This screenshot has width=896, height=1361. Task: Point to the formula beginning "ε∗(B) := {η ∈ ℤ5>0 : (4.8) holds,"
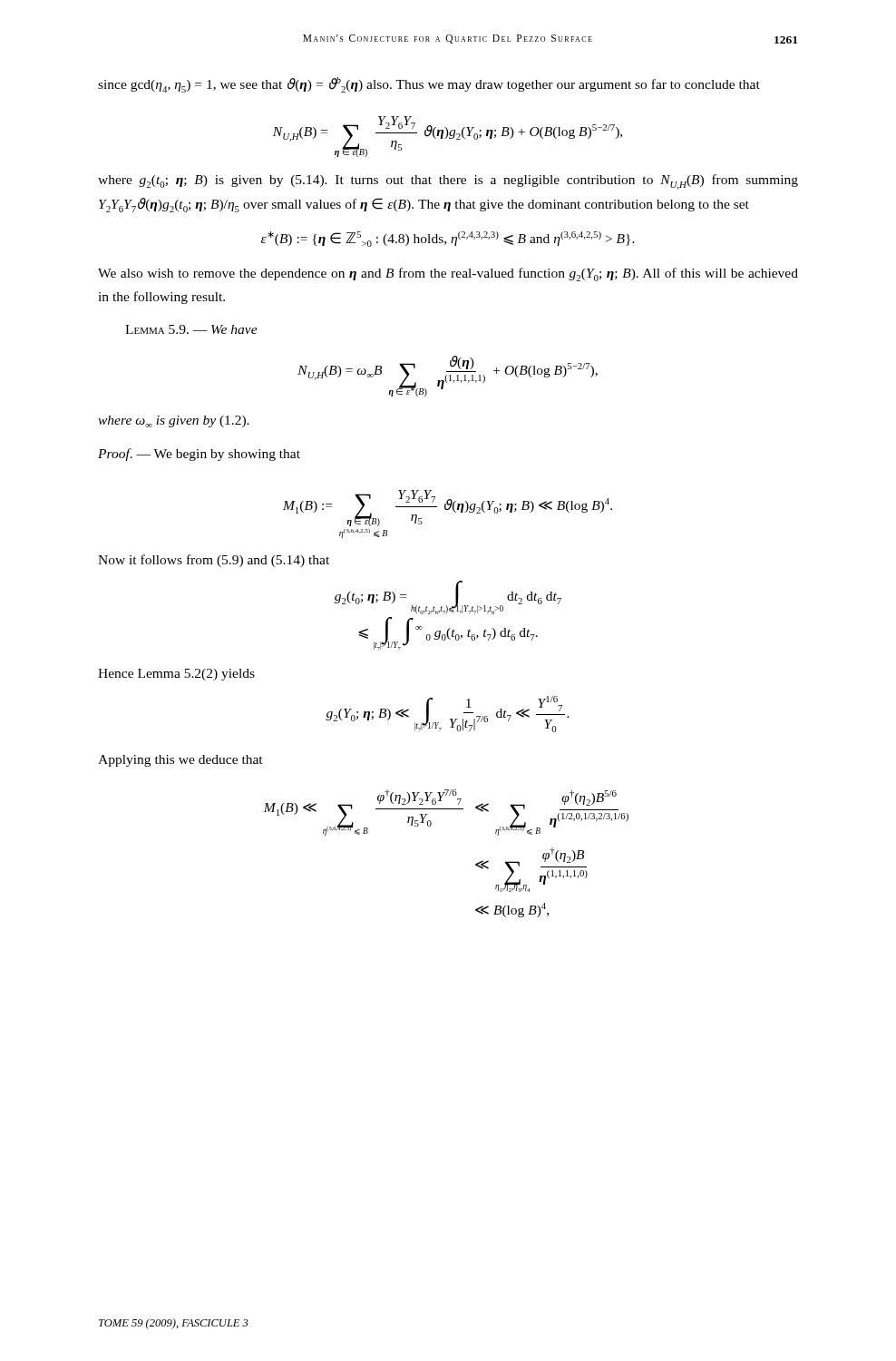(448, 238)
